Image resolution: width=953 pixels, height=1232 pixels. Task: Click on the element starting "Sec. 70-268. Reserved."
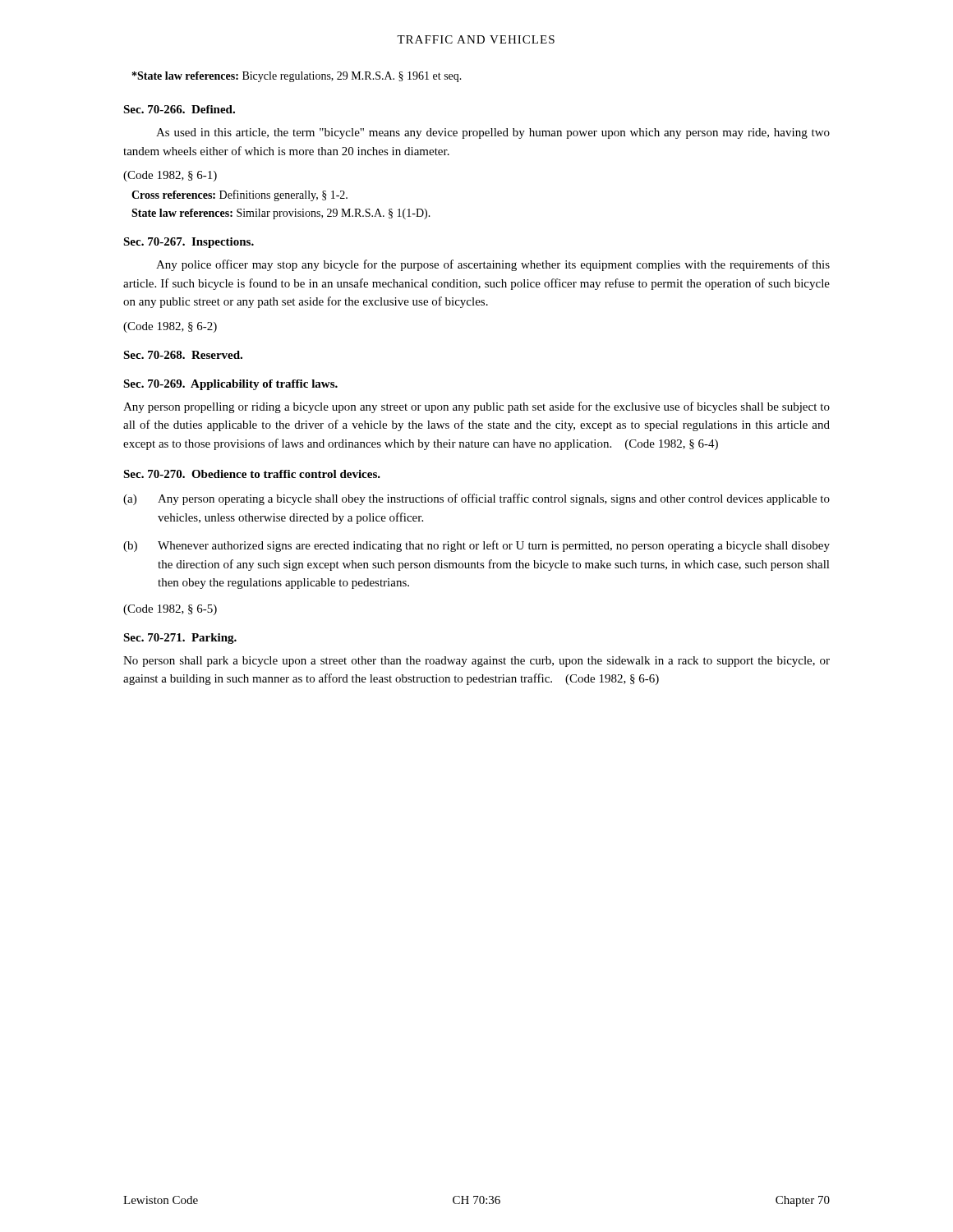click(183, 354)
